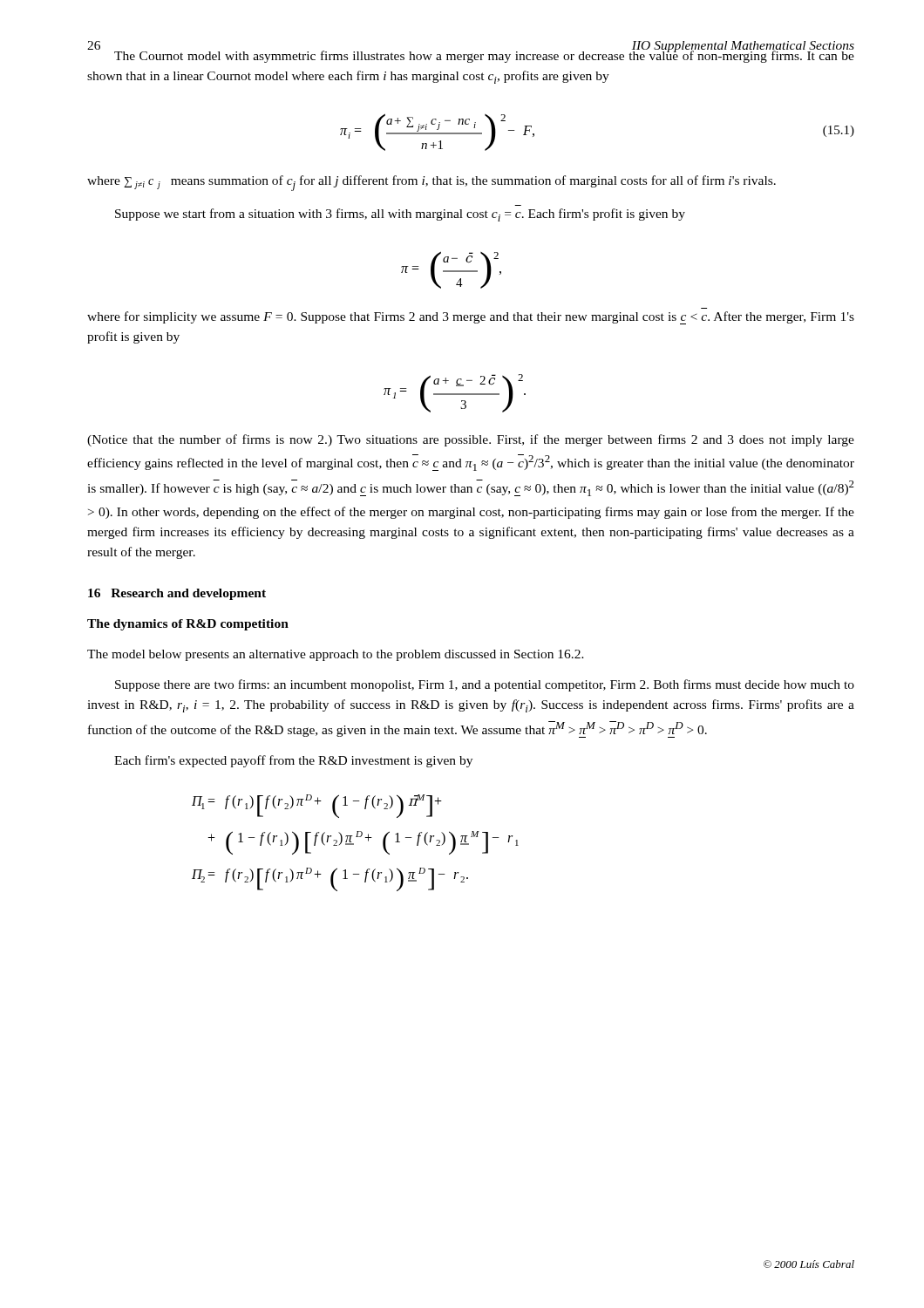924x1308 pixels.
Task: Find the block on this page that starts "Each firm's expected payoff from the R&D investment"
Action: (471, 760)
